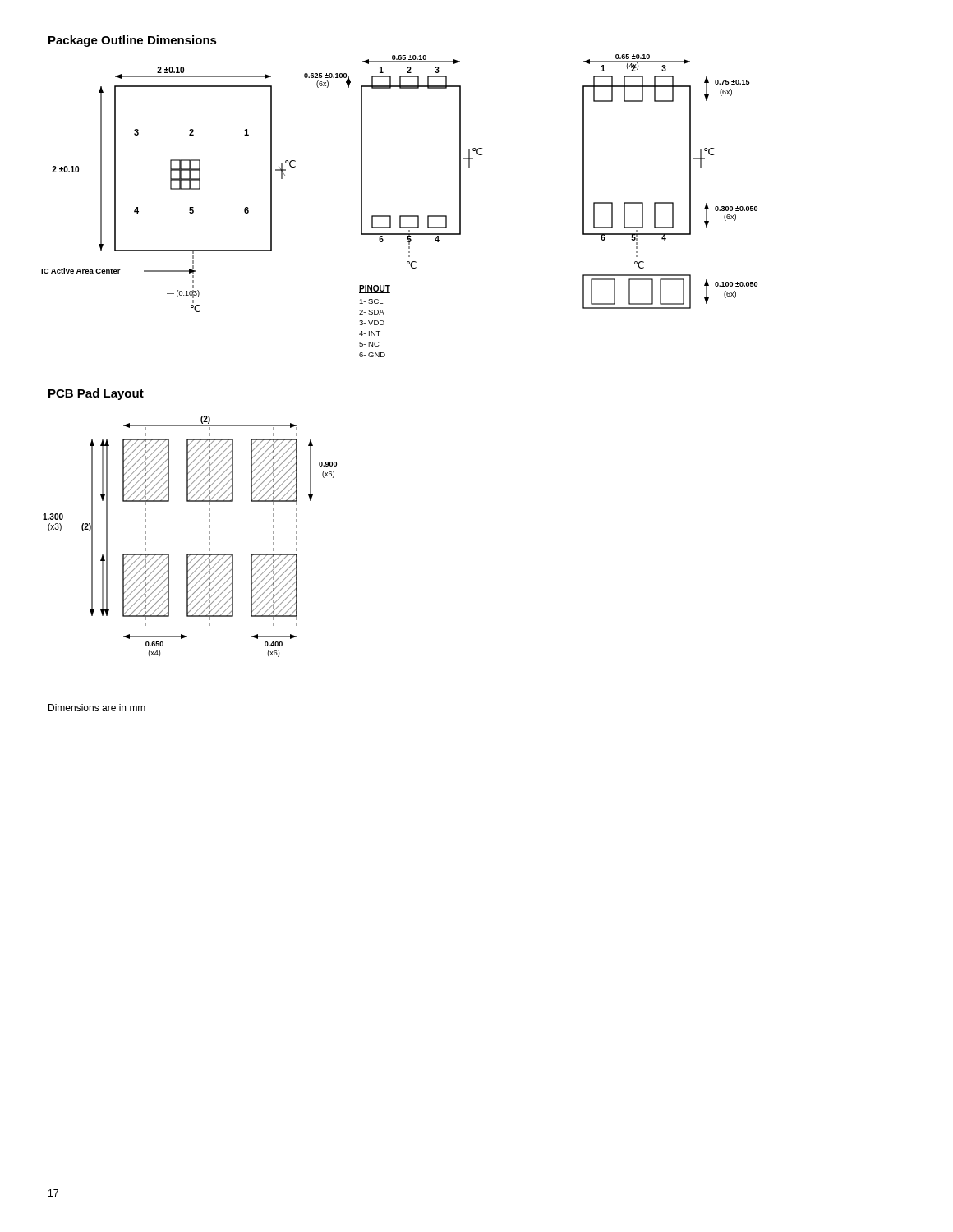953x1232 pixels.
Task: Where does it say "PCB Pad Layout"?
Action: pyautogui.click(x=96, y=393)
